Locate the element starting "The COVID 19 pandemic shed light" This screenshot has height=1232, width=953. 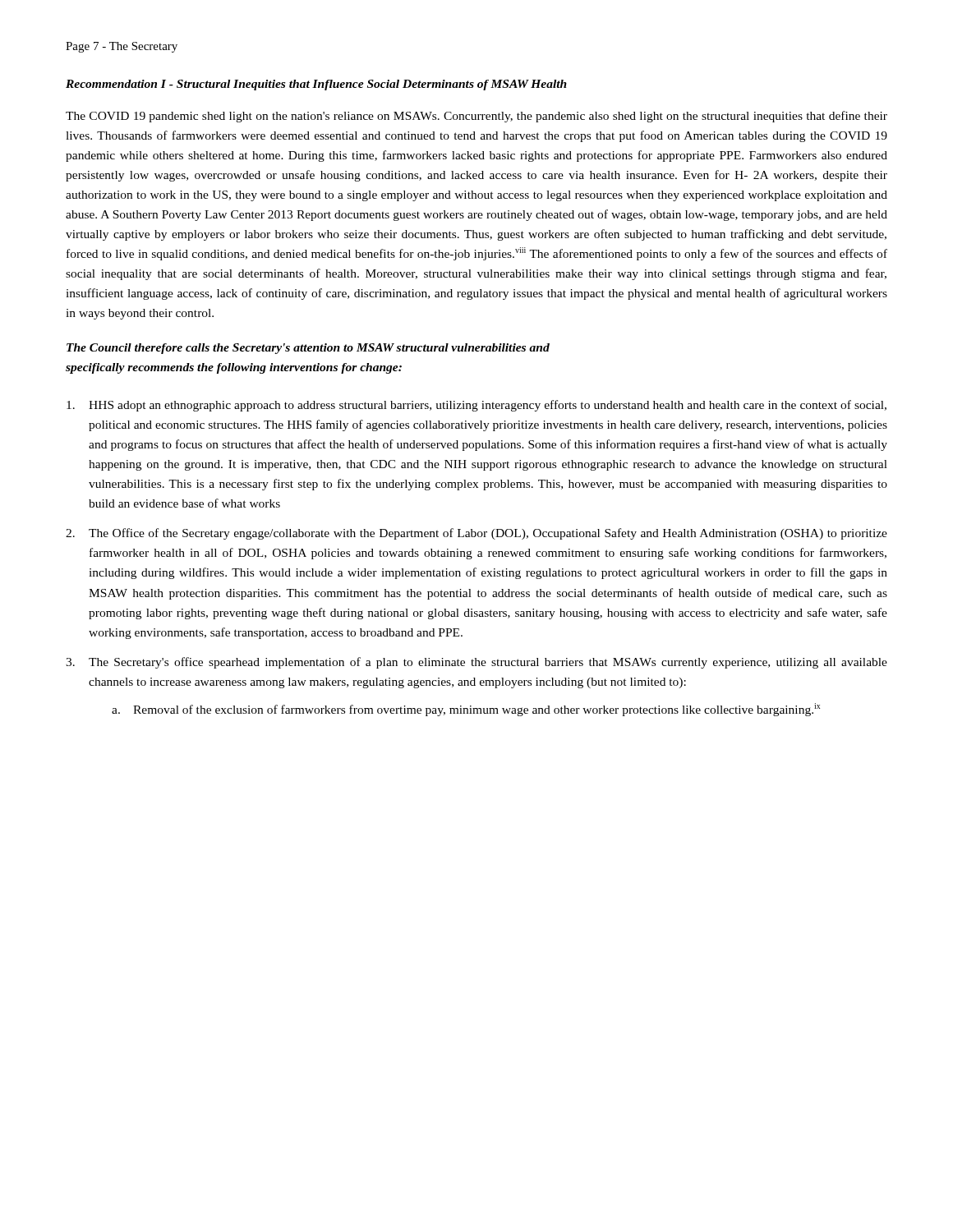point(476,214)
